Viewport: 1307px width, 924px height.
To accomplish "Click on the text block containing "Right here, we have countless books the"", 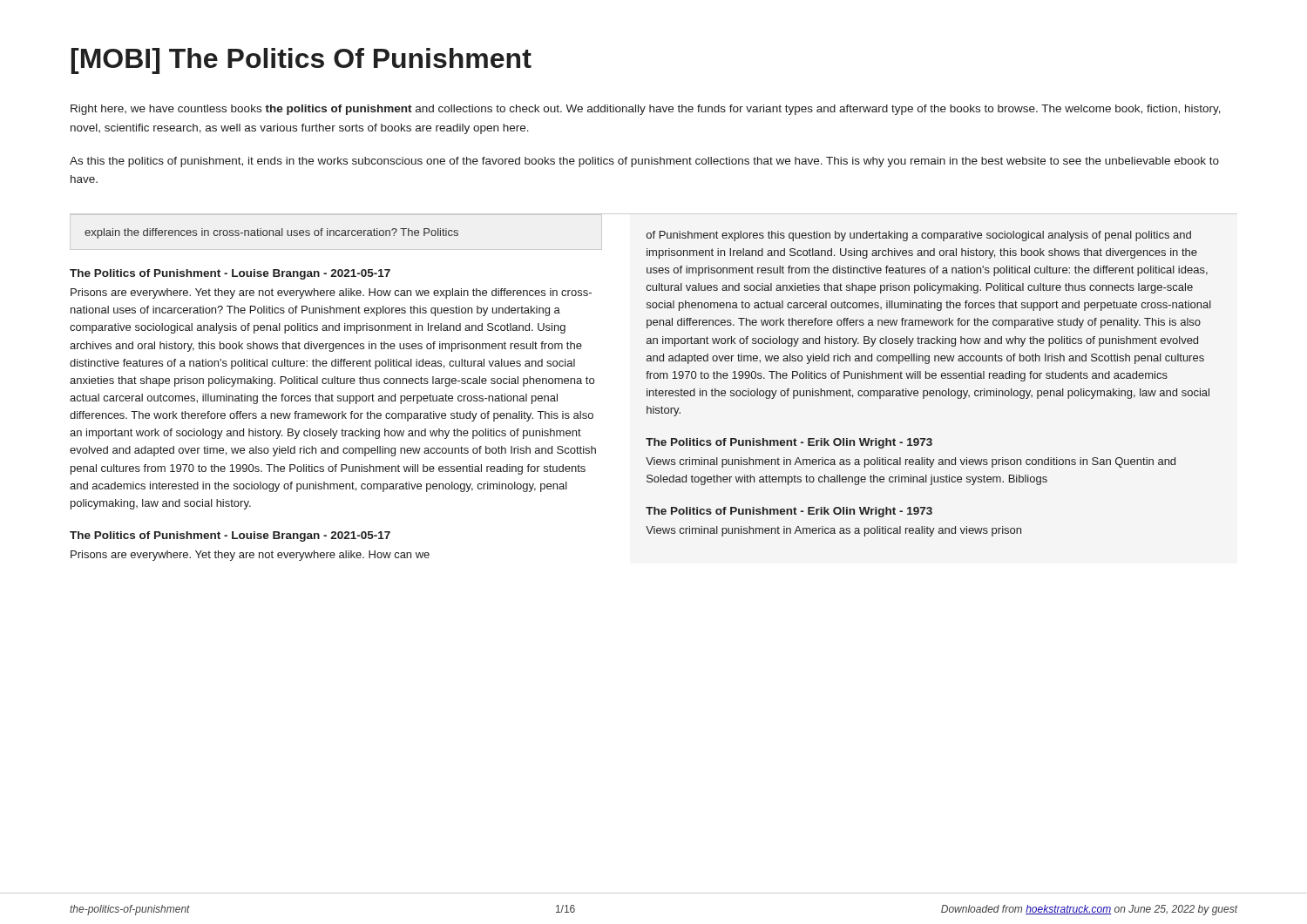I will 645,118.
